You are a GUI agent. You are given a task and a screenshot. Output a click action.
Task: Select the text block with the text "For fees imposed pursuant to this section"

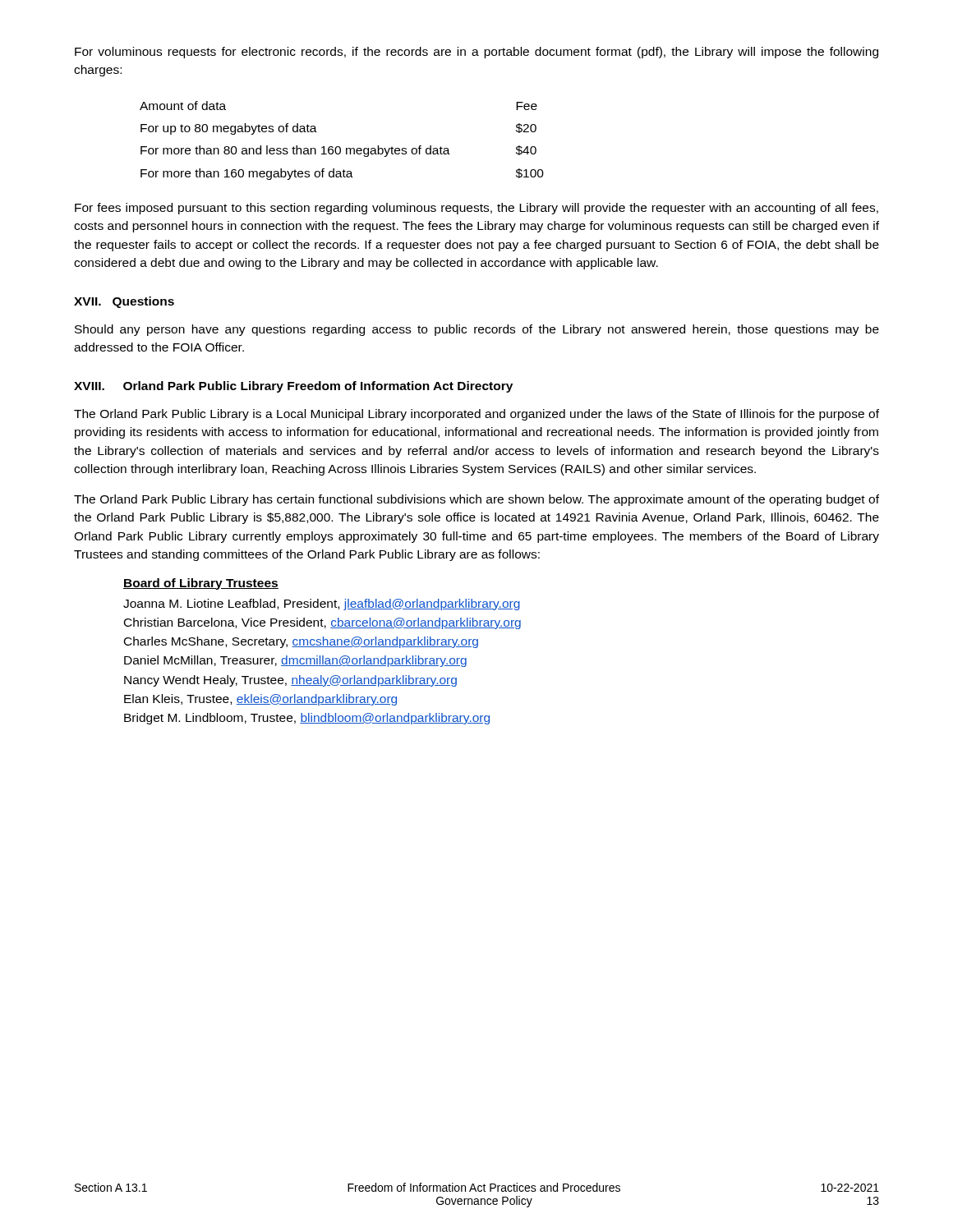(x=476, y=235)
